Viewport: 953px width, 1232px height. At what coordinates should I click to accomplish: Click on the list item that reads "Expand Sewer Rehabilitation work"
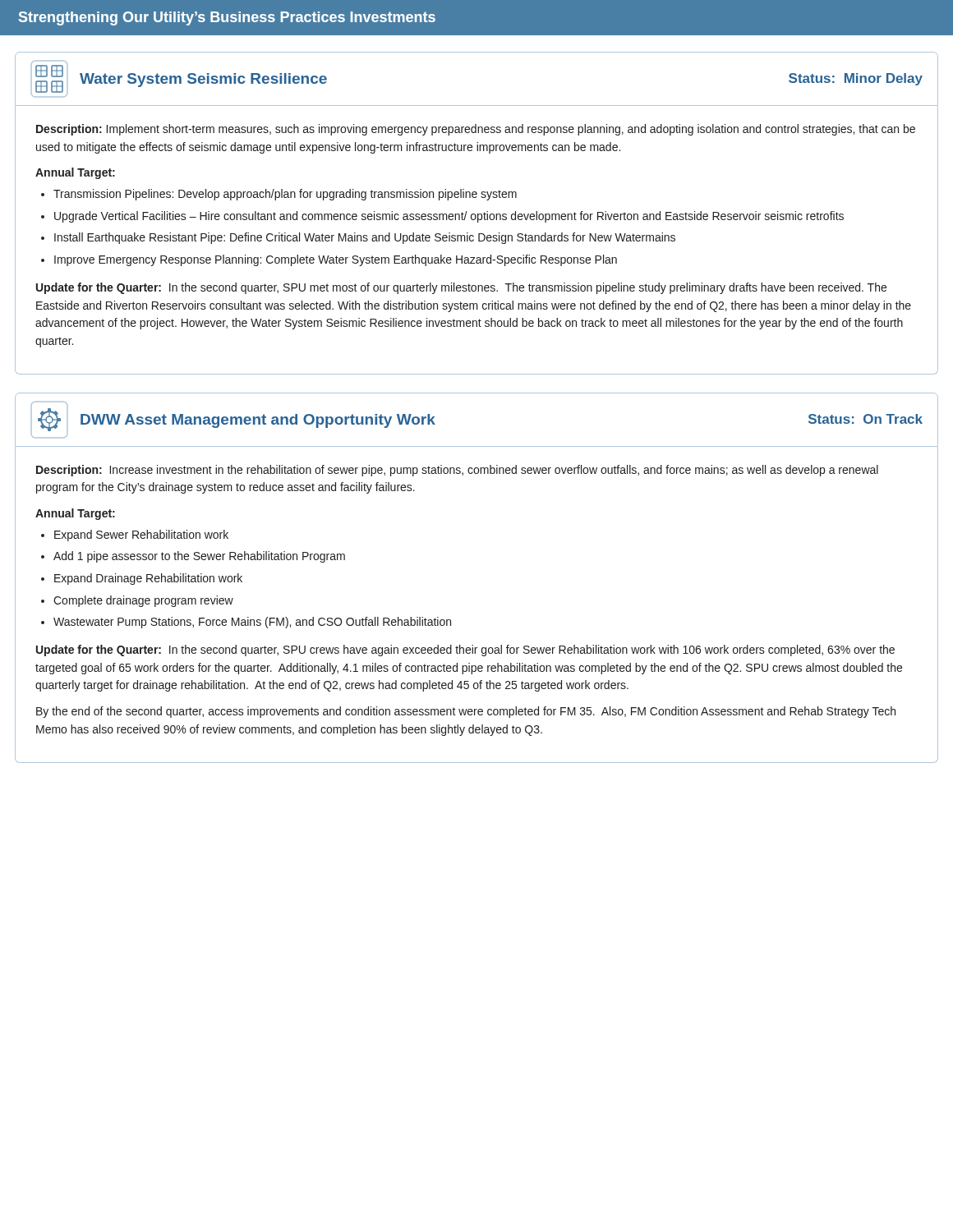pyautogui.click(x=141, y=534)
